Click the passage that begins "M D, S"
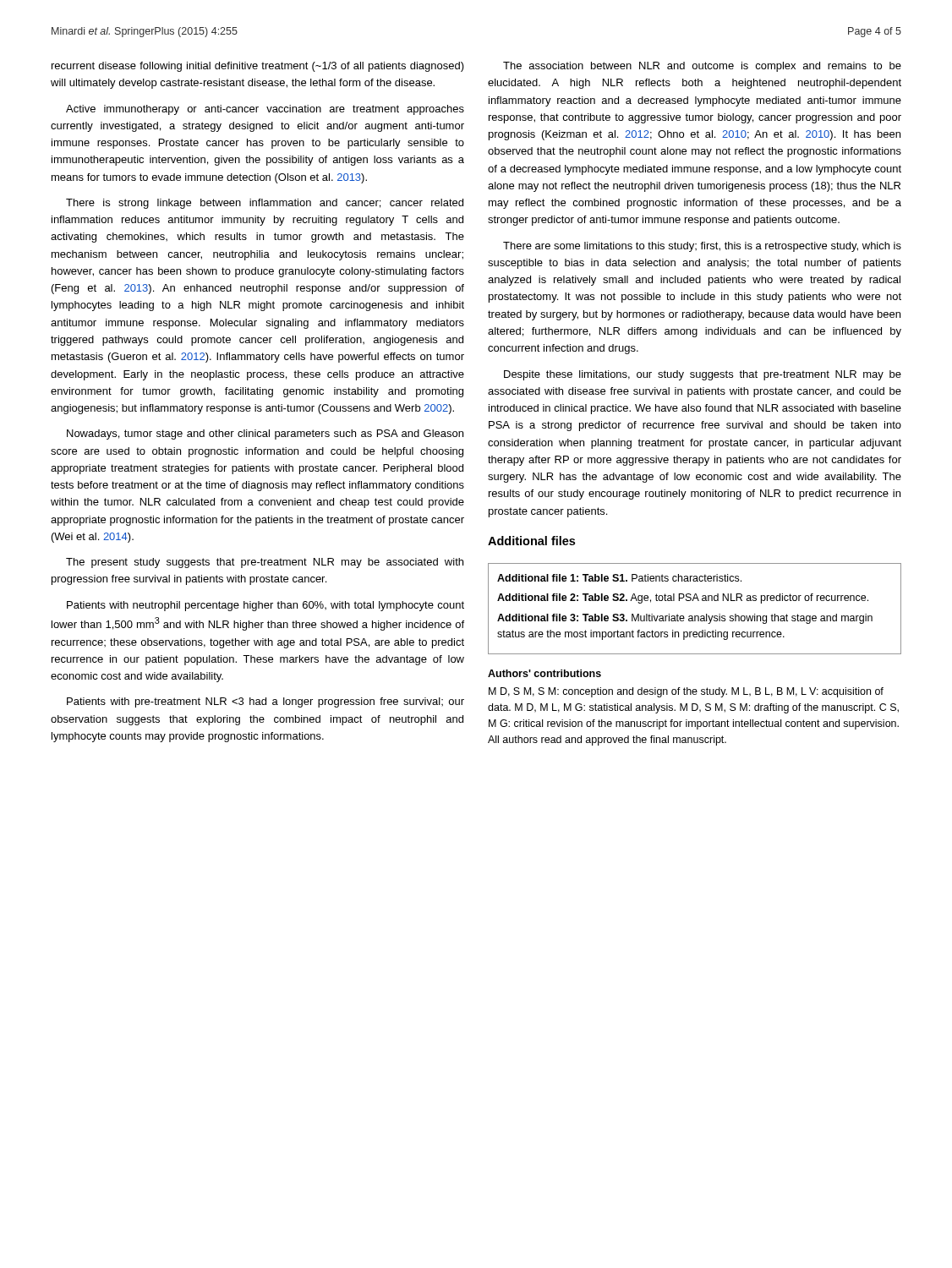 coord(694,715)
